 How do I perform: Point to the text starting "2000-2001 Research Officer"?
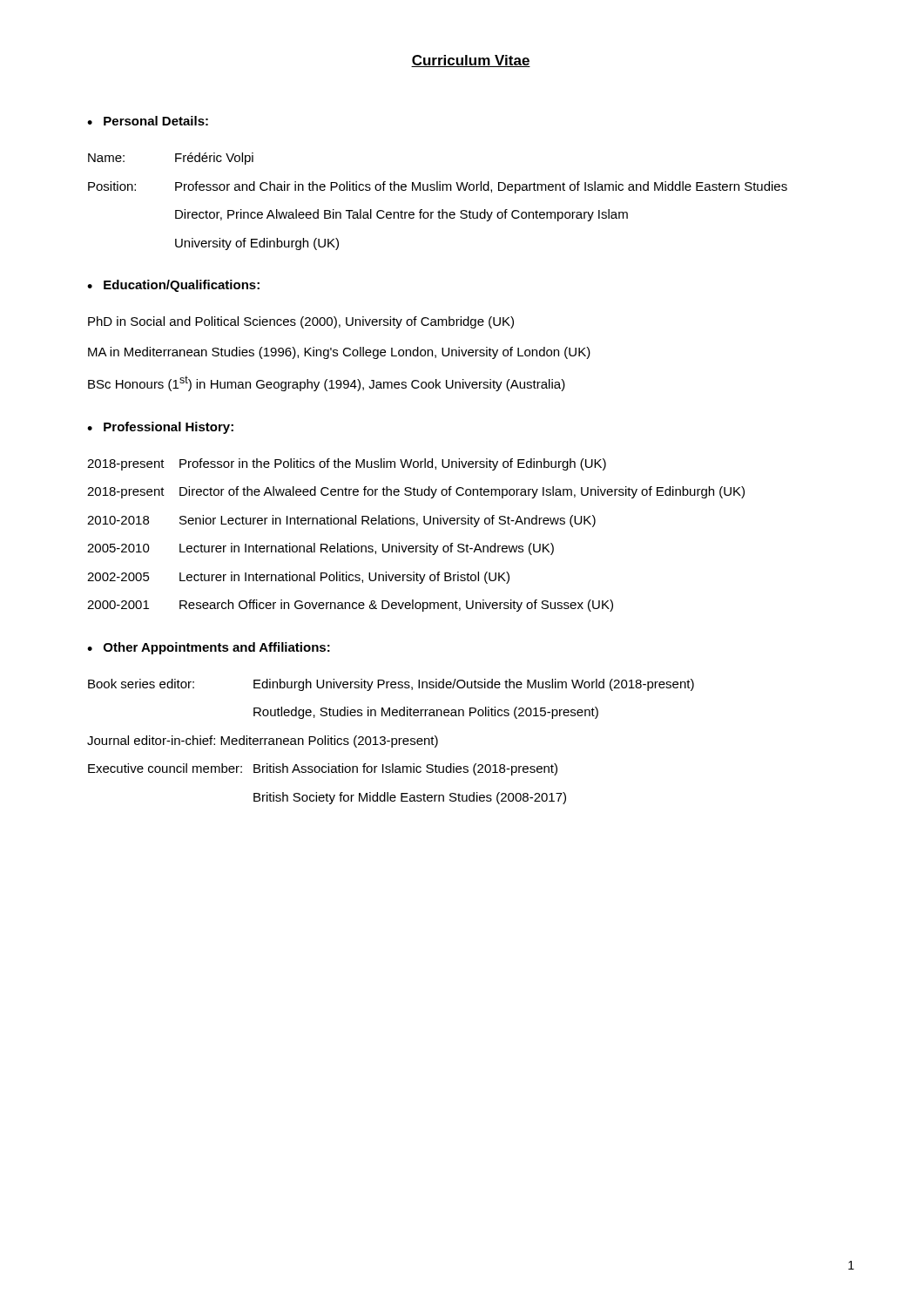click(471, 605)
